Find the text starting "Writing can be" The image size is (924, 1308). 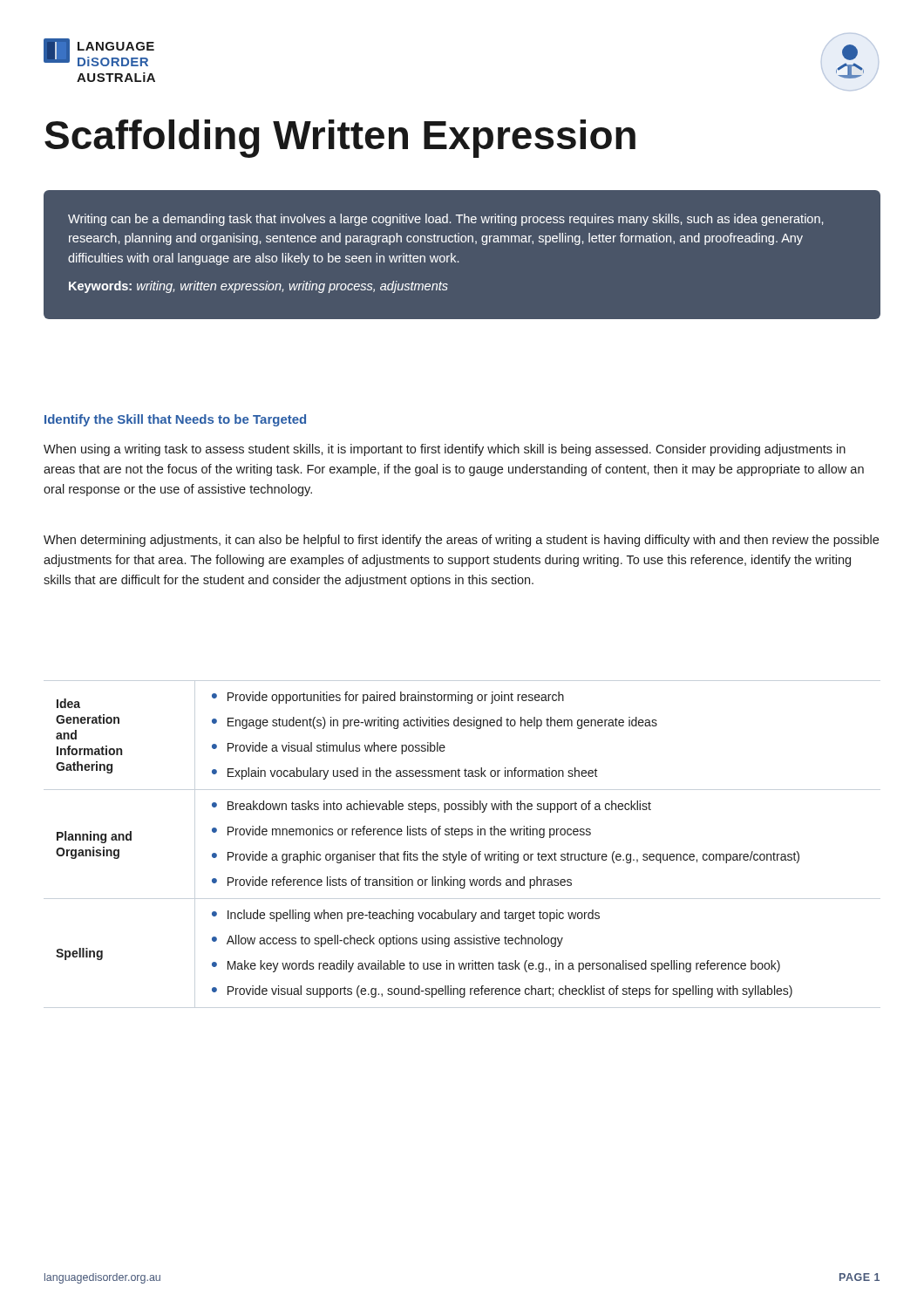coord(462,253)
